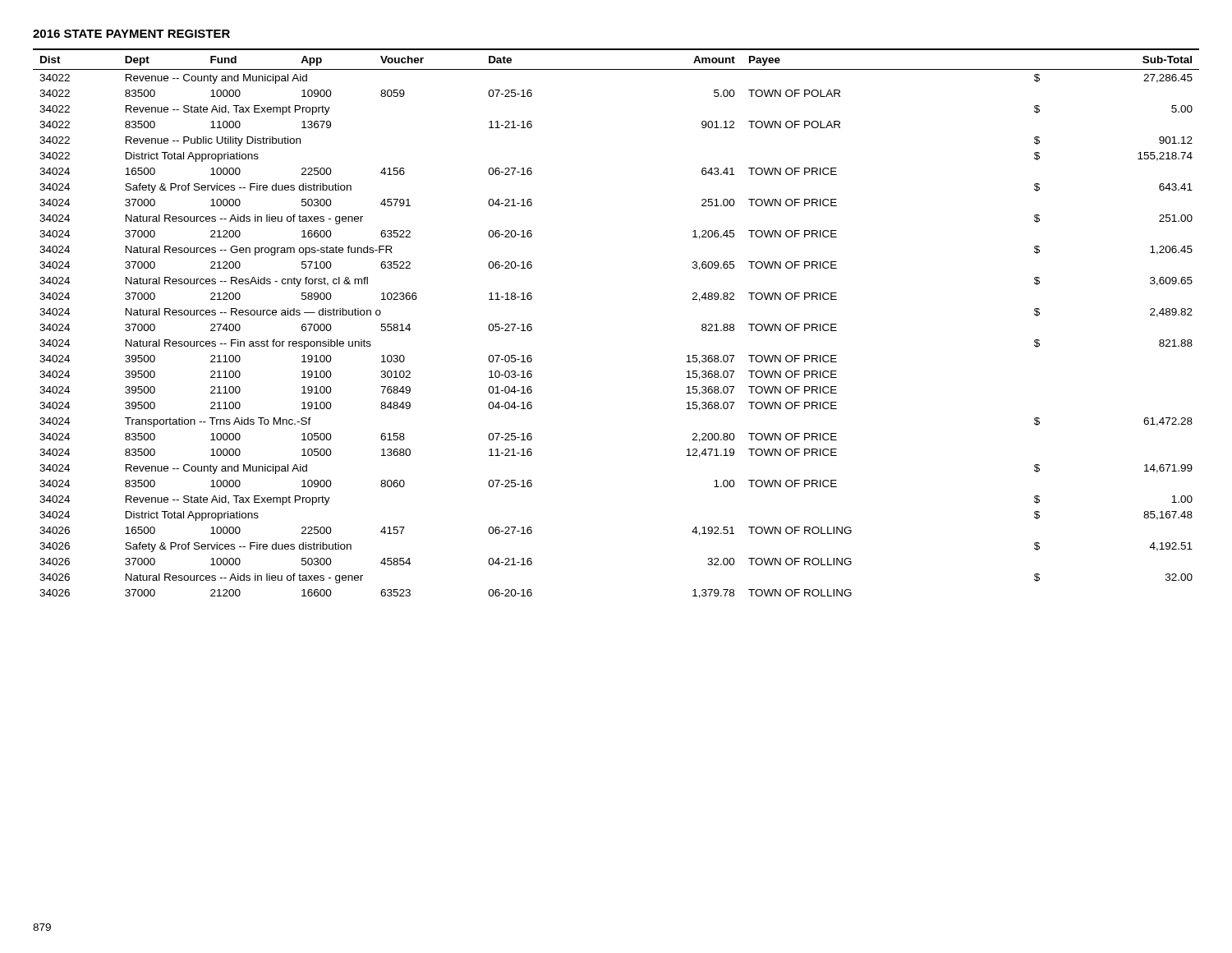Find the table that mentions "Safety & Prof Services --"

click(616, 325)
